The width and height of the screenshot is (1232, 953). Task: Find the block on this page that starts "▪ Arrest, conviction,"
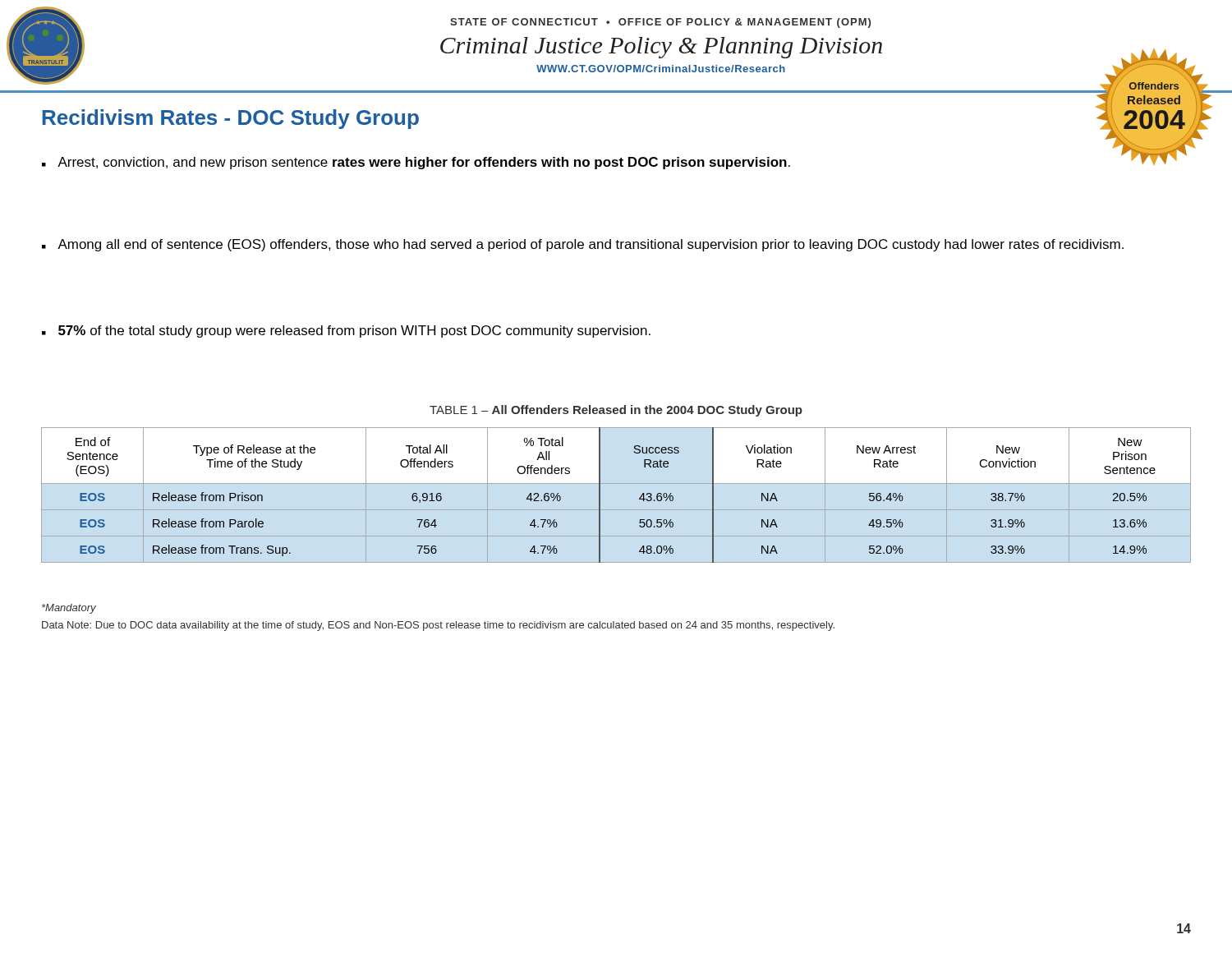click(x=416, y=164)
